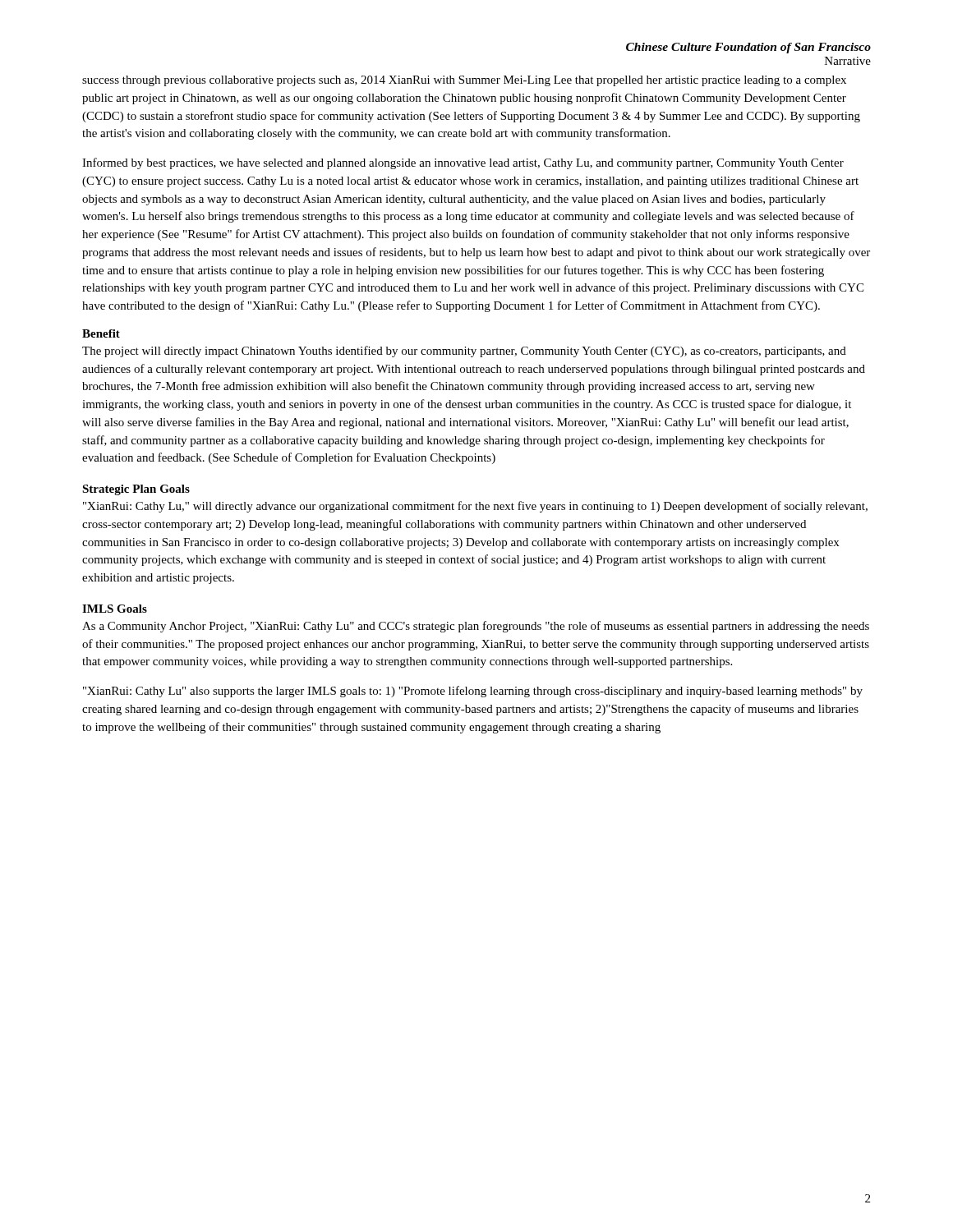Click on the text block with the text ""XianRui: Cathy Lu,""
The height and width of the screenshot is (1232, 953).
(475, 542)
